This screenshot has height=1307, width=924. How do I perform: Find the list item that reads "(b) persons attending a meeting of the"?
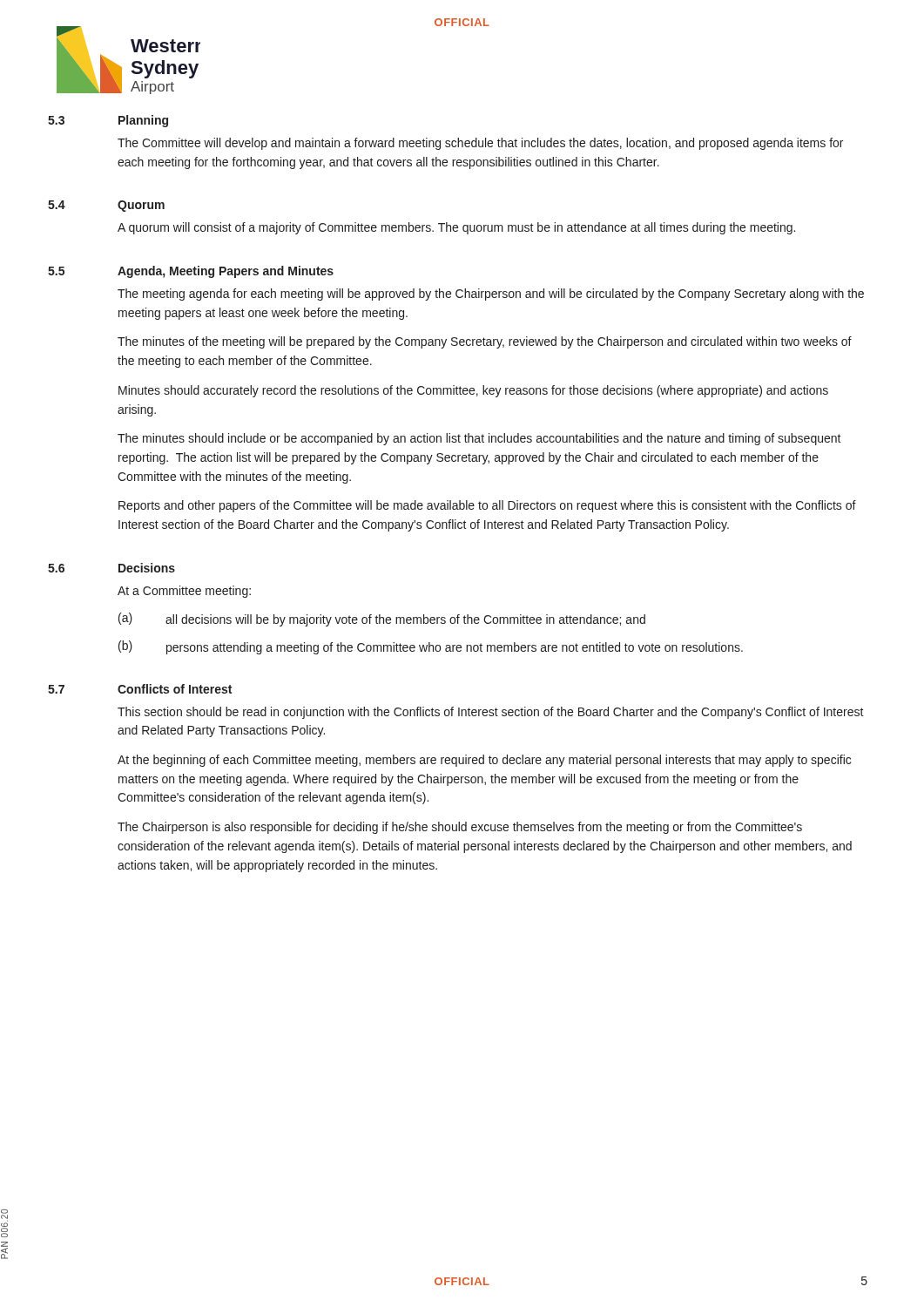(x=492, y=648)
